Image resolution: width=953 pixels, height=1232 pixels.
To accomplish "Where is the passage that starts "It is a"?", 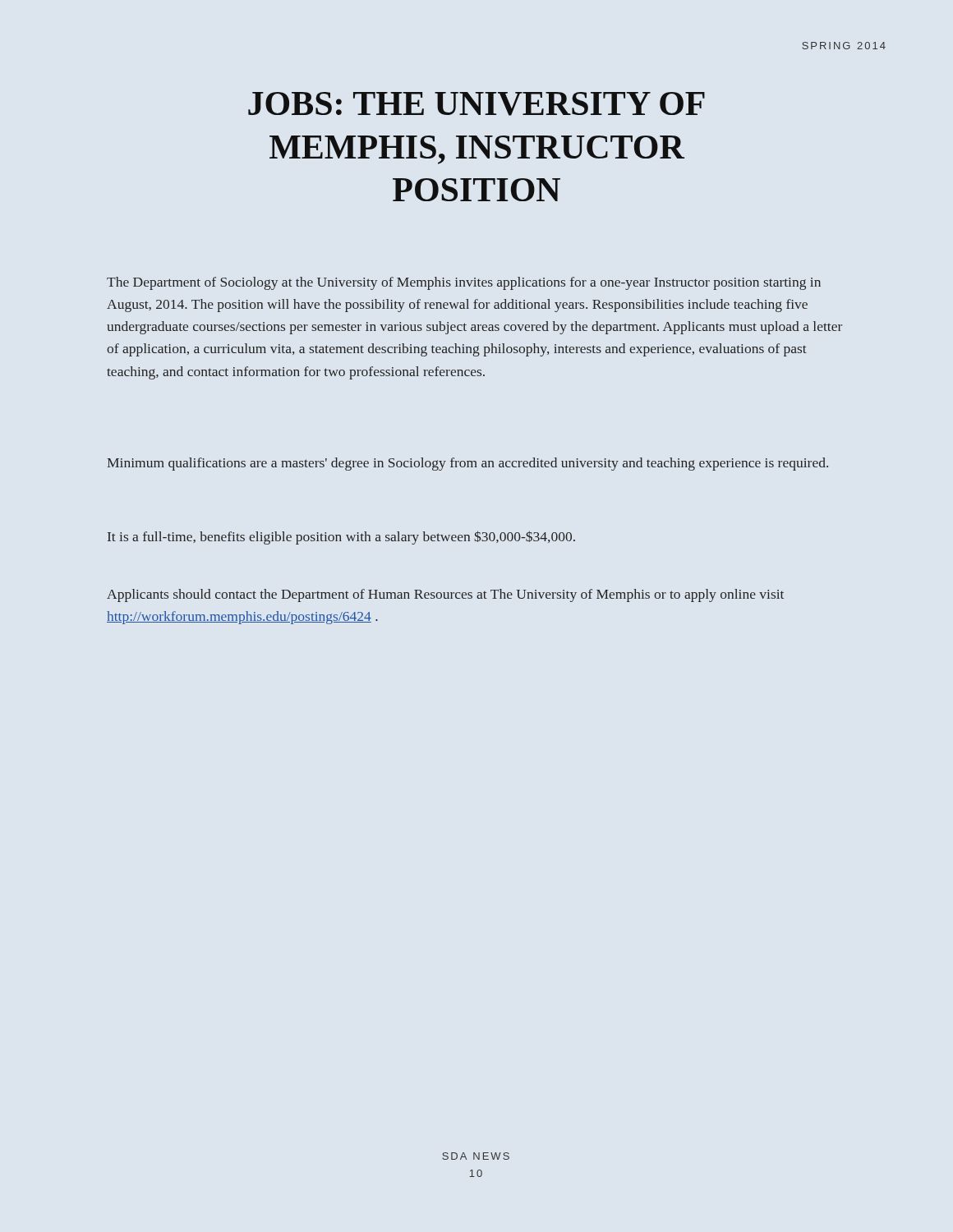I will 341,536.
